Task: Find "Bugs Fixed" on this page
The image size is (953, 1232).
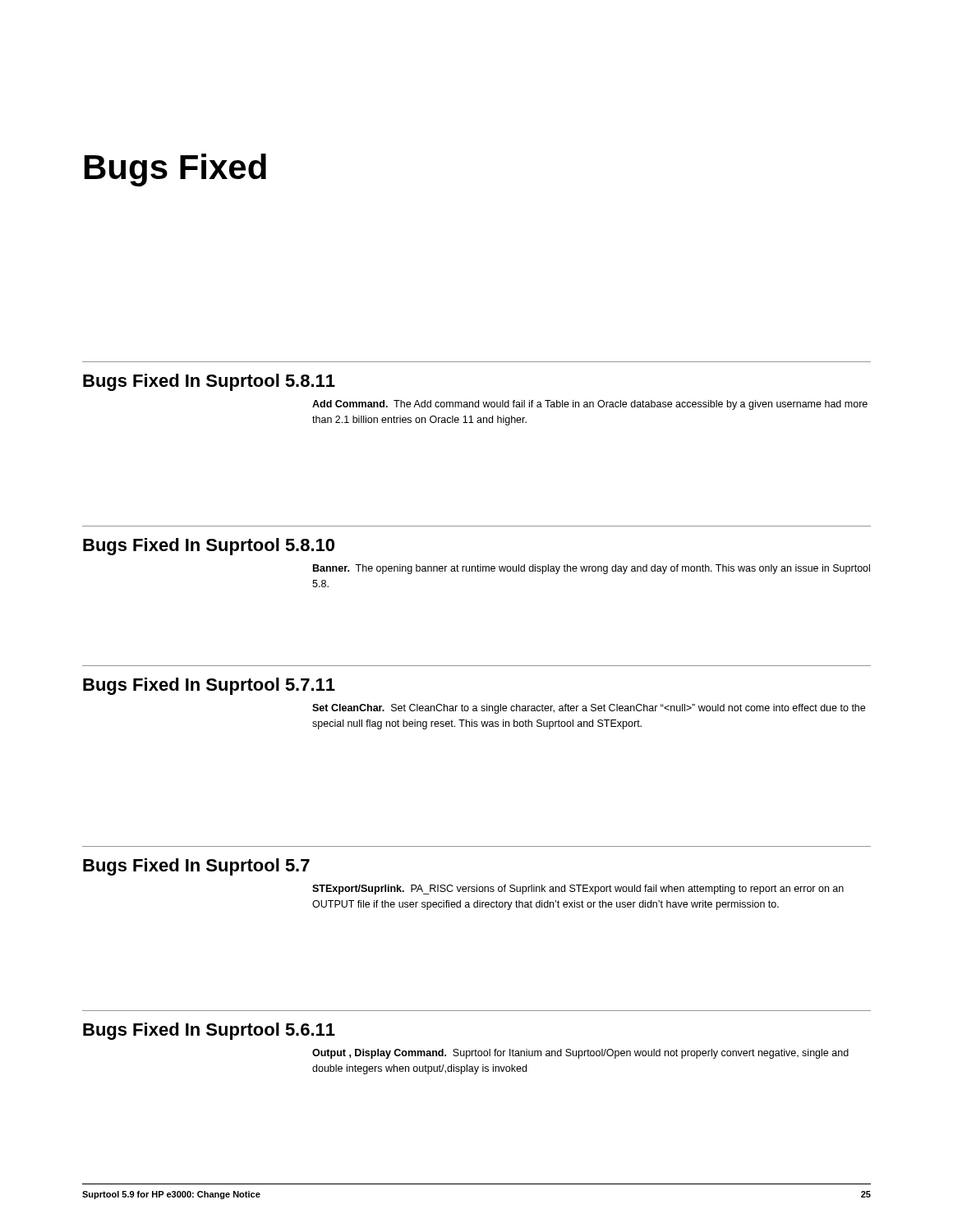Action: tap(175, 167)
